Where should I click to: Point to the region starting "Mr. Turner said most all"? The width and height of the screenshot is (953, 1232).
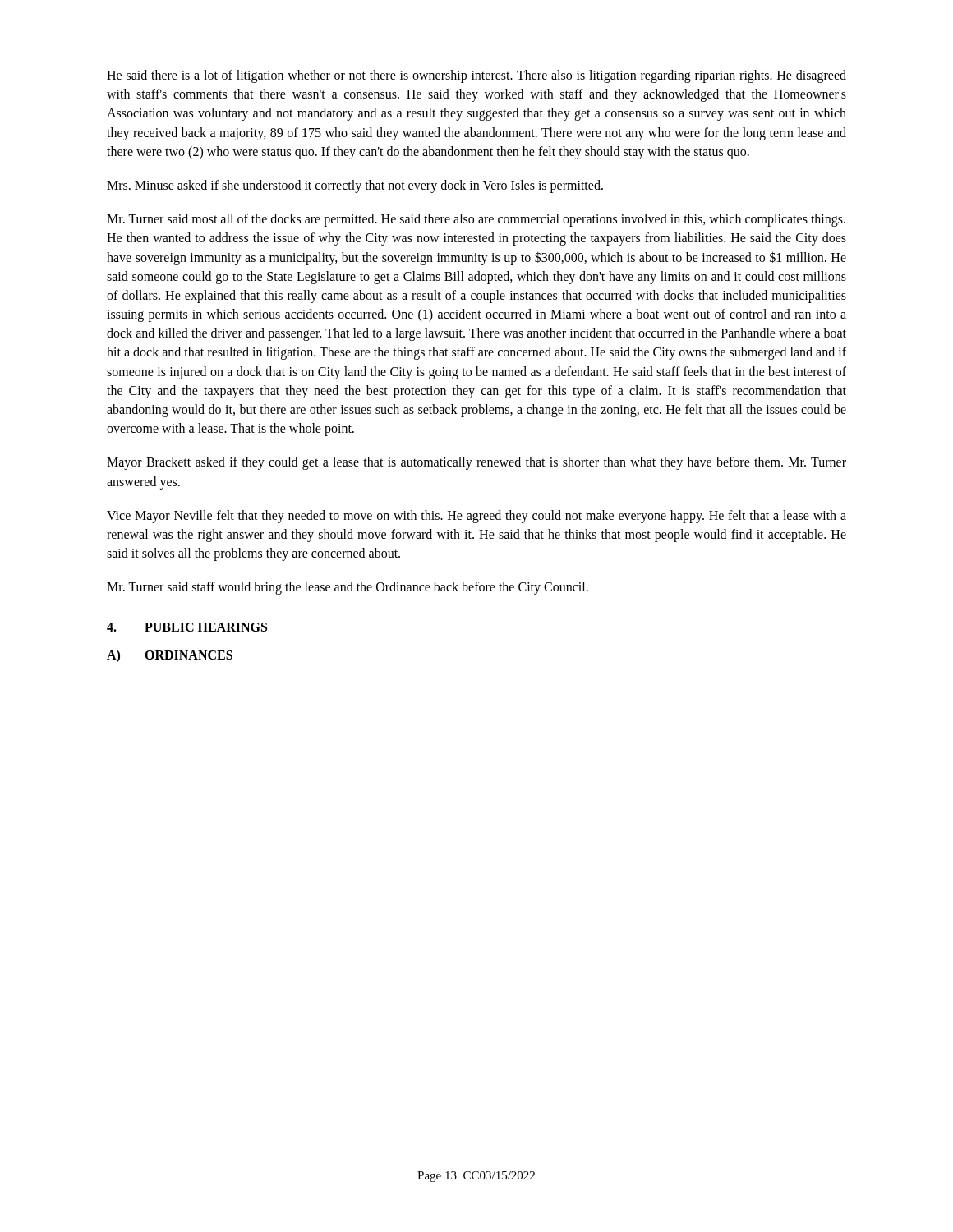coord(476,324)
